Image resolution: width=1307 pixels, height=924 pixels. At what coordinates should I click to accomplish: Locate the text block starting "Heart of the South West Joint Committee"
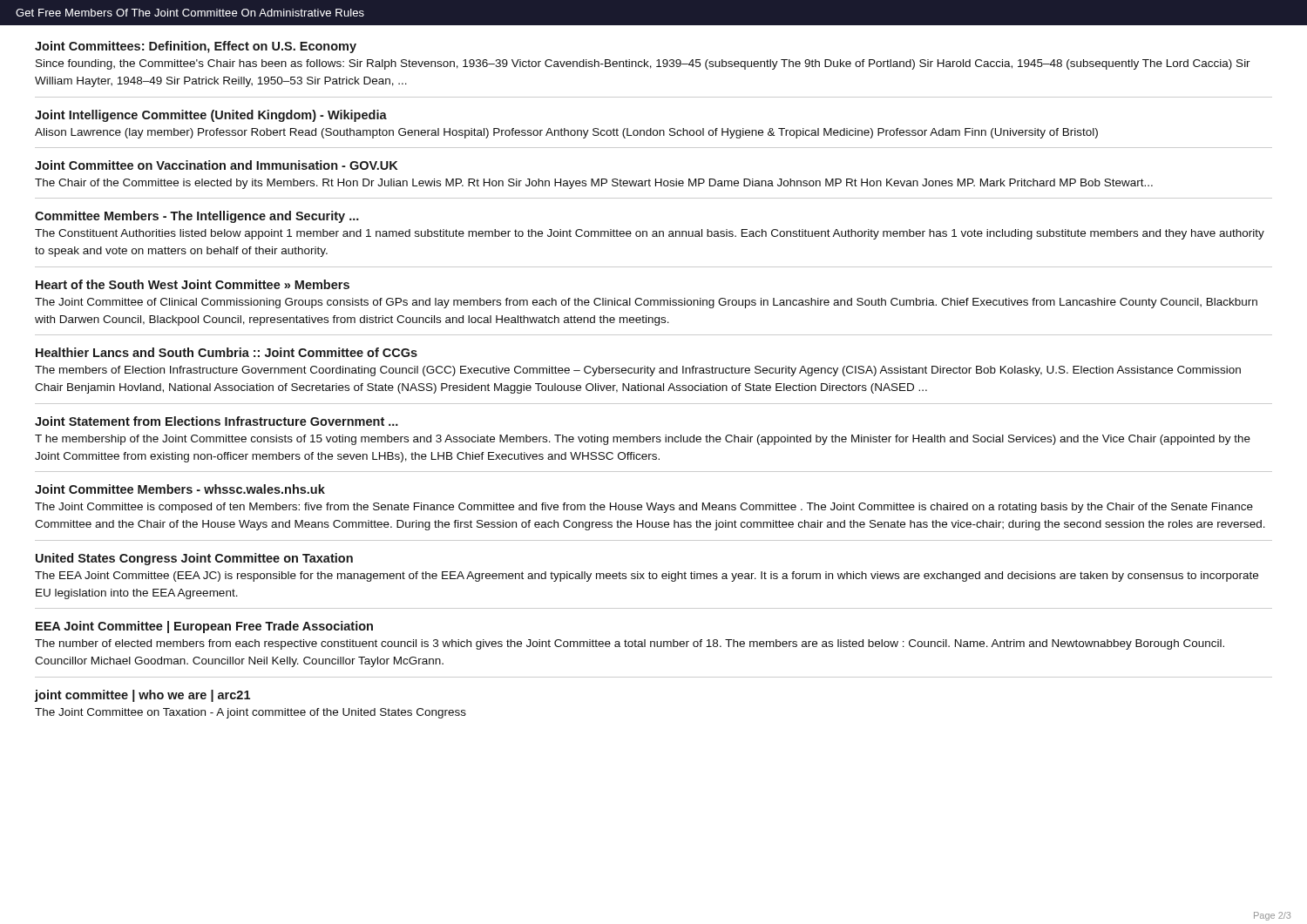[192, 284]
